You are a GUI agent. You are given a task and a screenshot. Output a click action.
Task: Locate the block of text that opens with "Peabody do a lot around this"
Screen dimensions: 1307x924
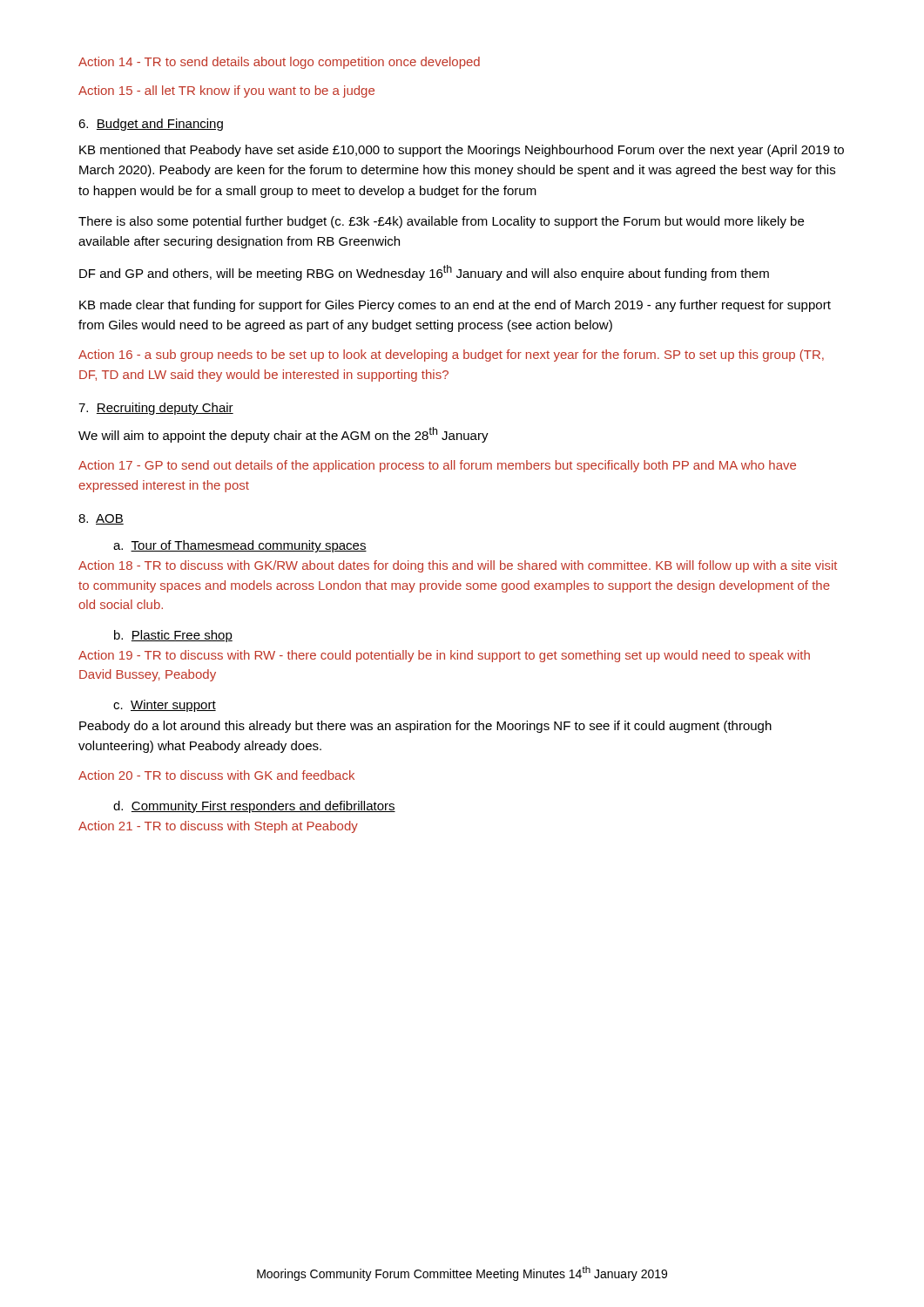point(425,735)
